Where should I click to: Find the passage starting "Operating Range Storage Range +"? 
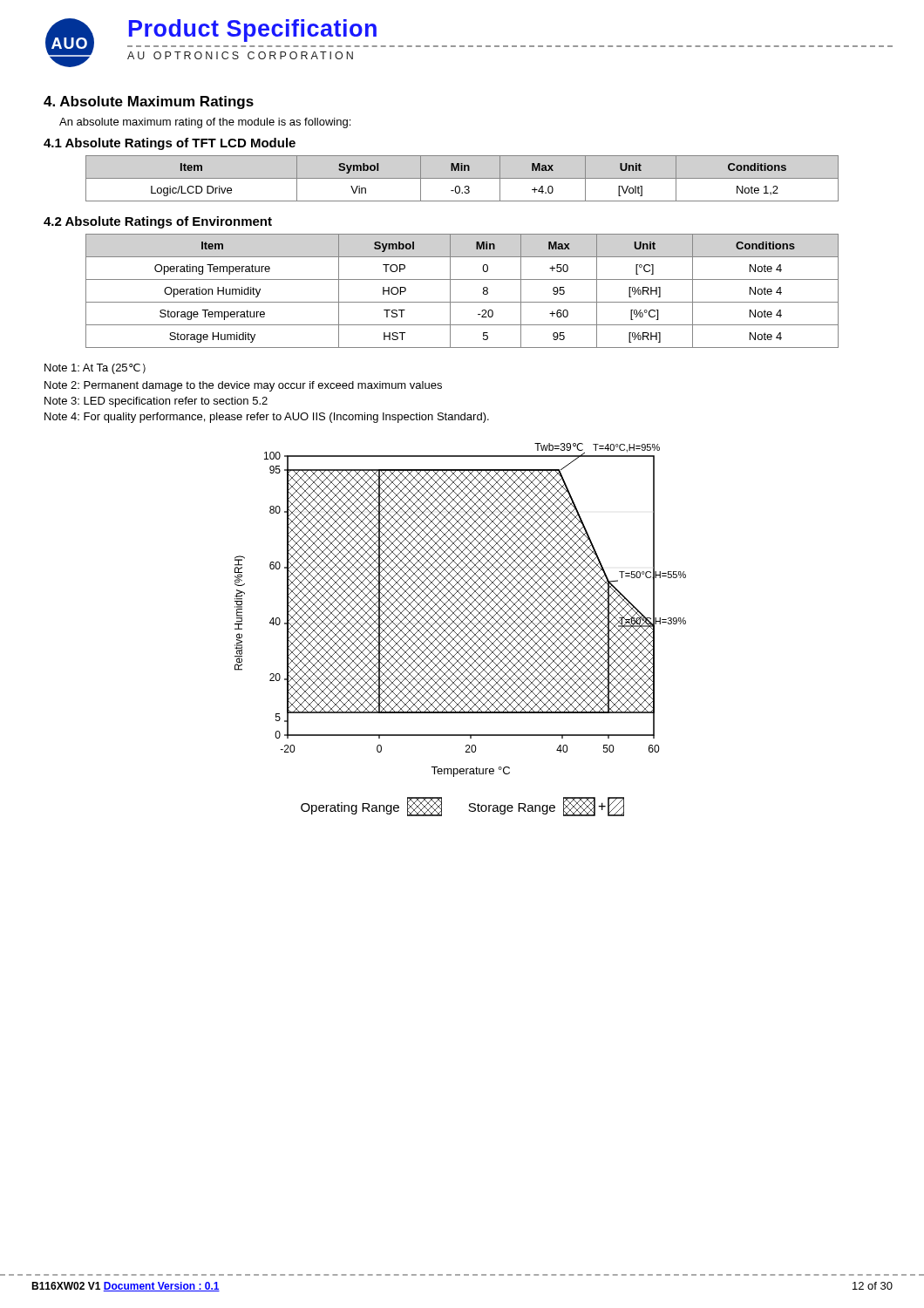[x=462, y=807]
